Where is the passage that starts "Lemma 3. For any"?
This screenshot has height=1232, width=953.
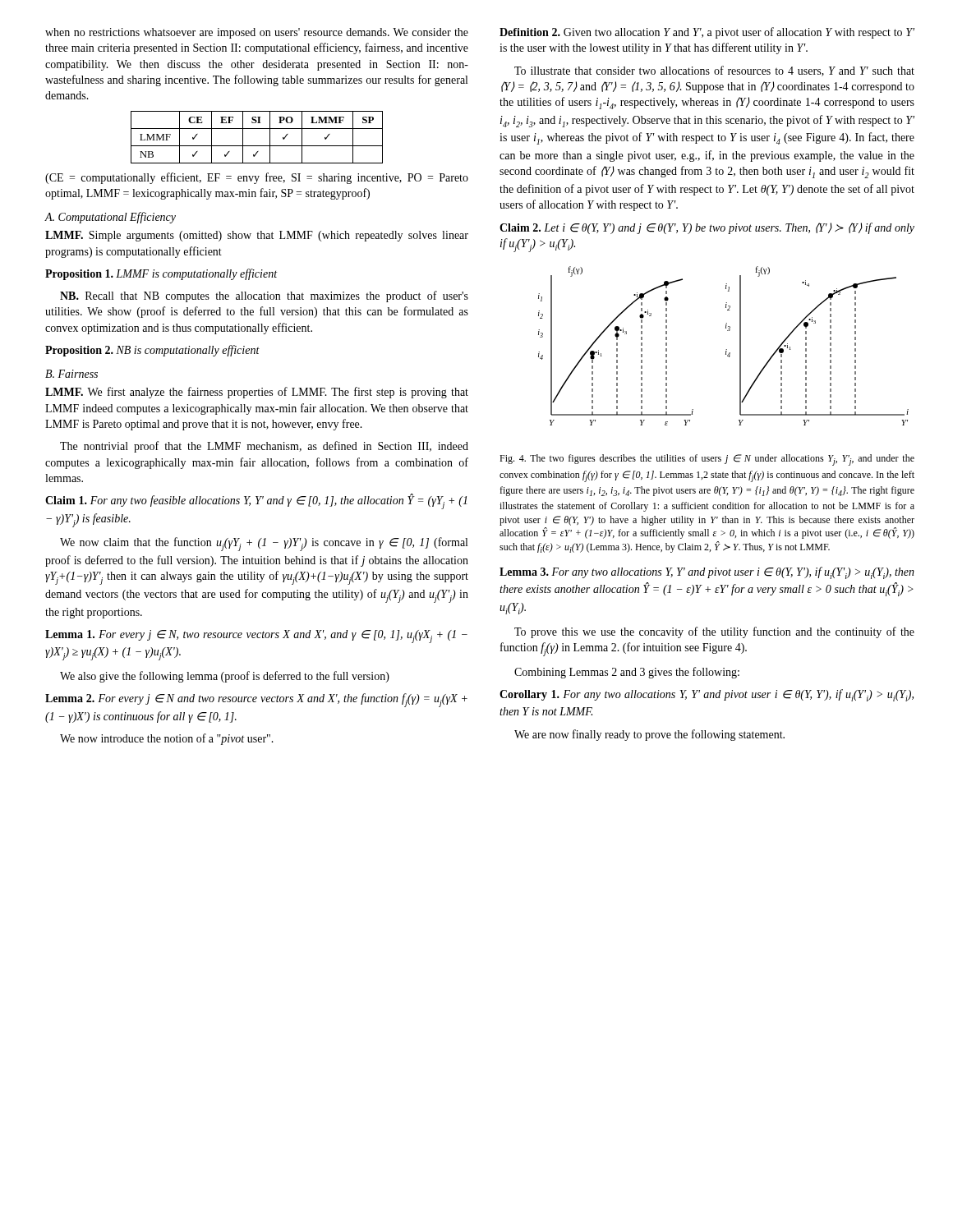pos(707,591)
